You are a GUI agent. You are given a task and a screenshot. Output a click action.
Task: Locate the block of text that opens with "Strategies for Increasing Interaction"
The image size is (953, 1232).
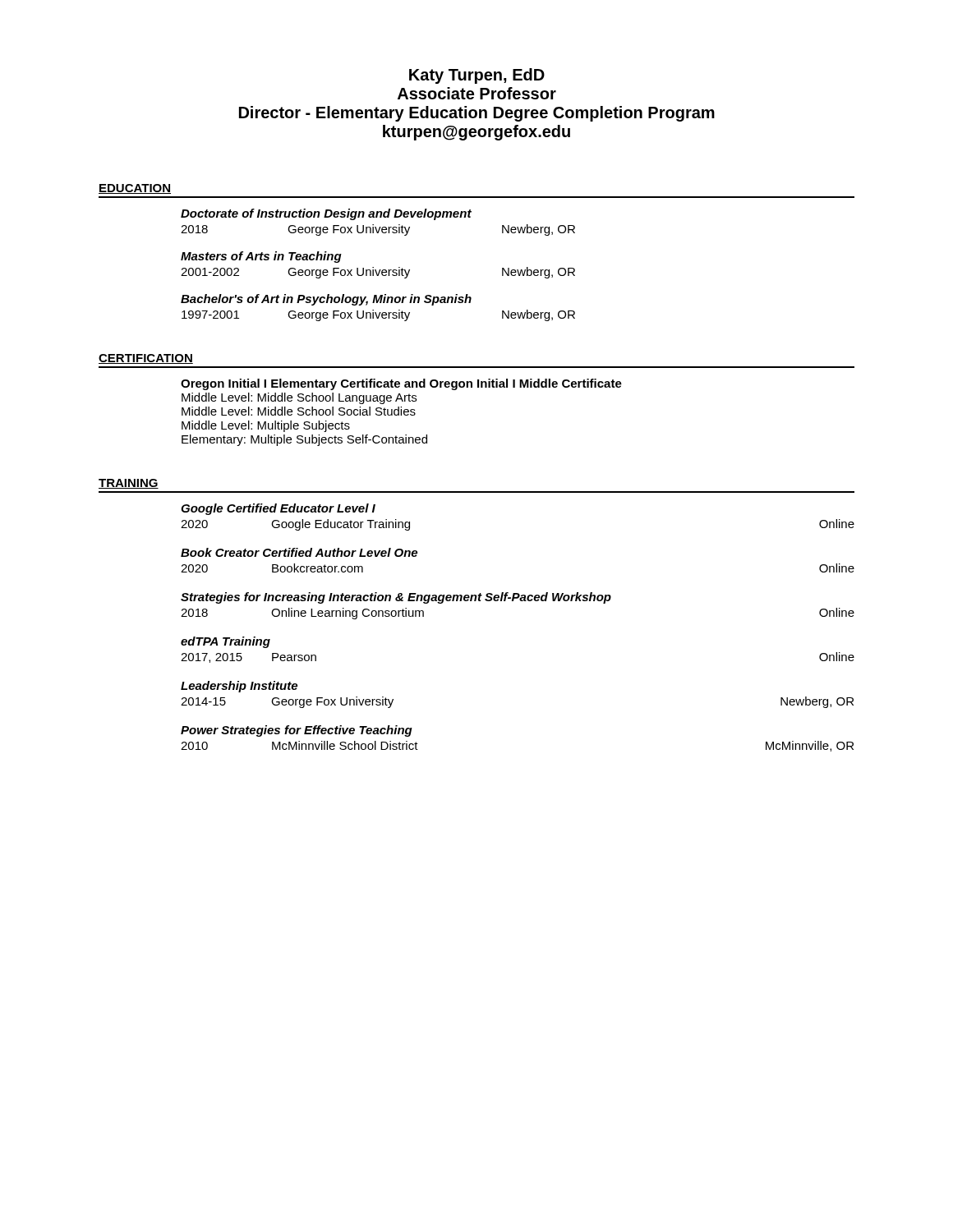tap(518, 605)
